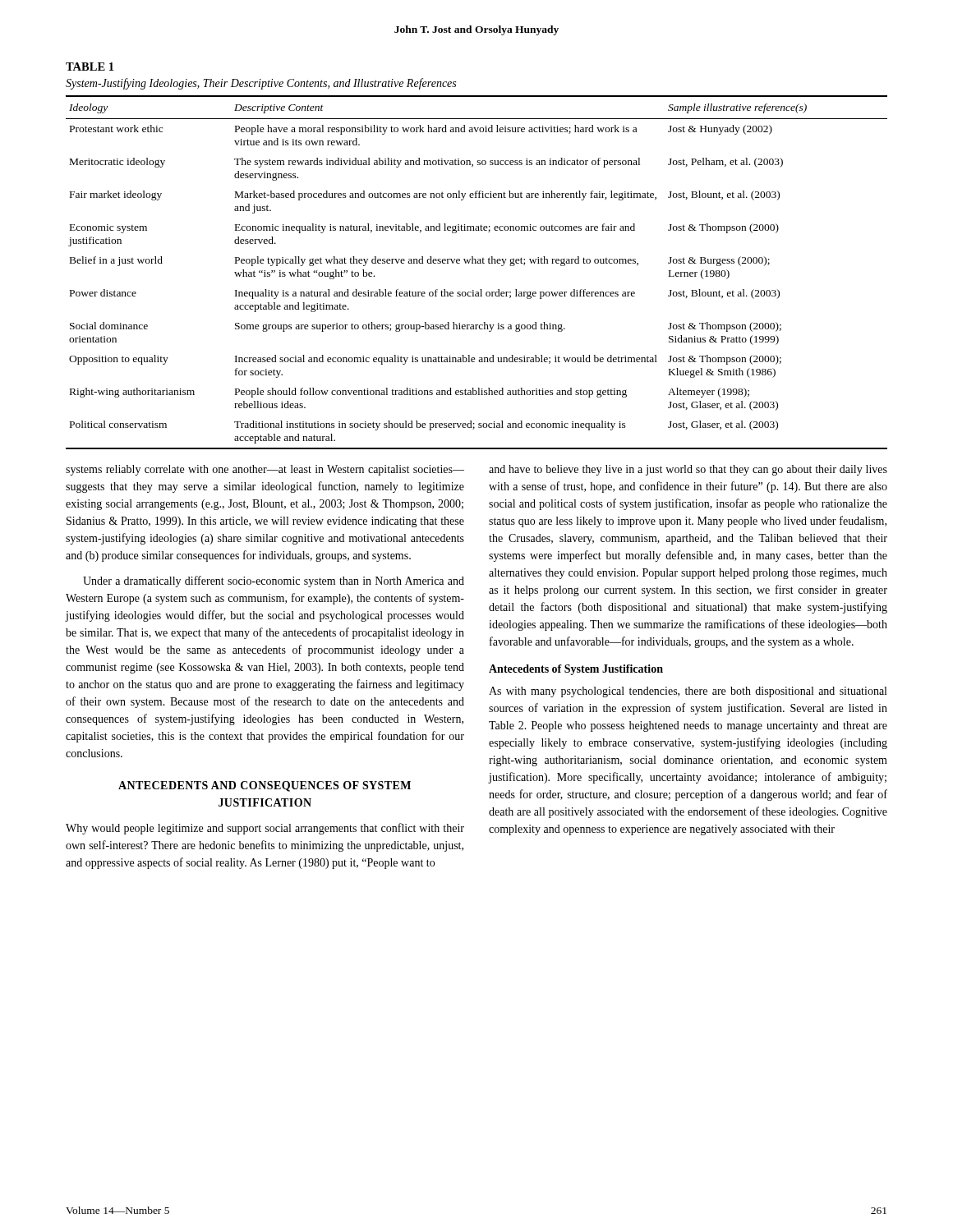This screenshot has width=953, height=1232.
Task: Point to the block starting "Why would people legitimize and"
Action: [x=265, y=846]
